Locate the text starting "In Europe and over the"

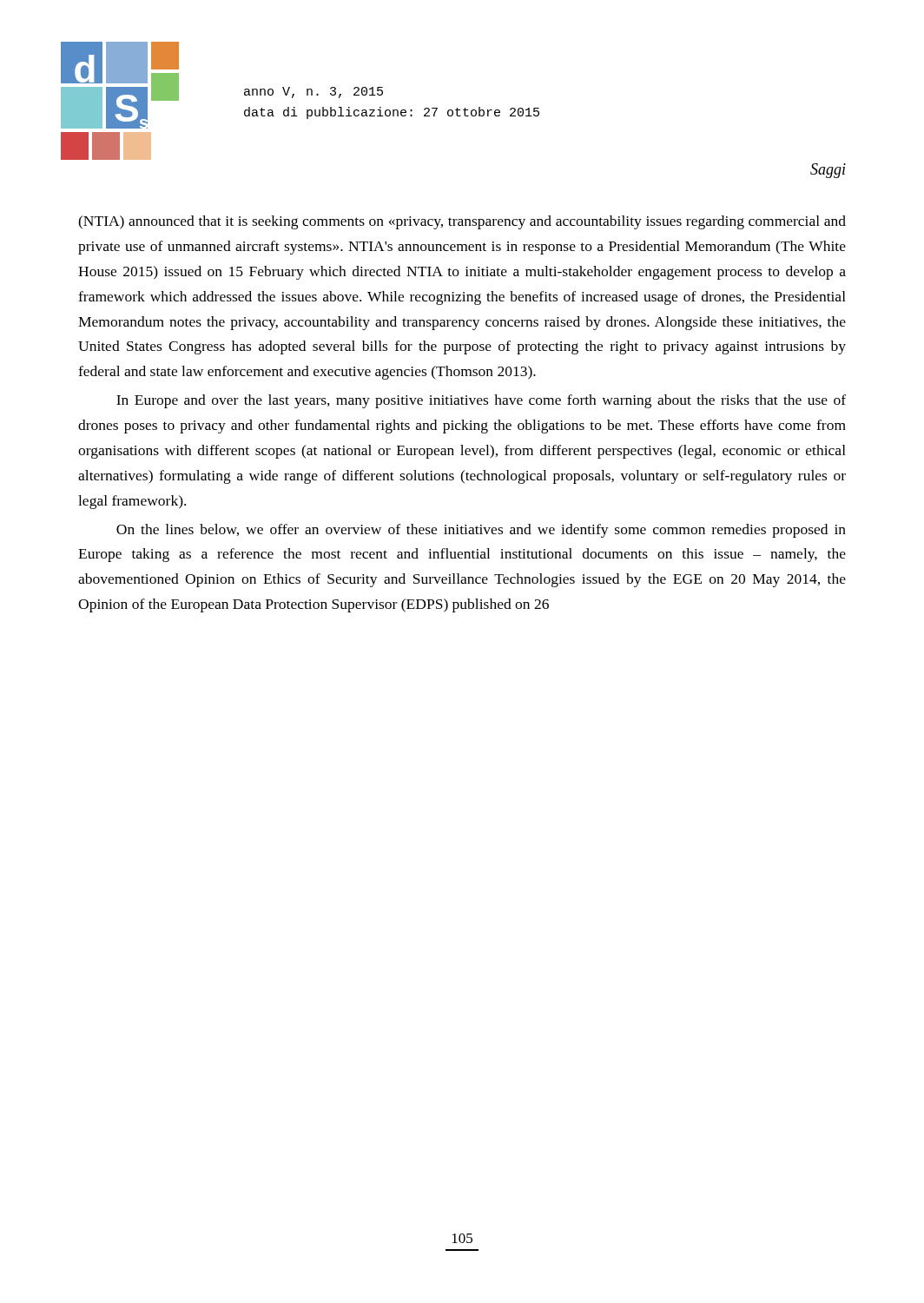(x=462, y=450)
